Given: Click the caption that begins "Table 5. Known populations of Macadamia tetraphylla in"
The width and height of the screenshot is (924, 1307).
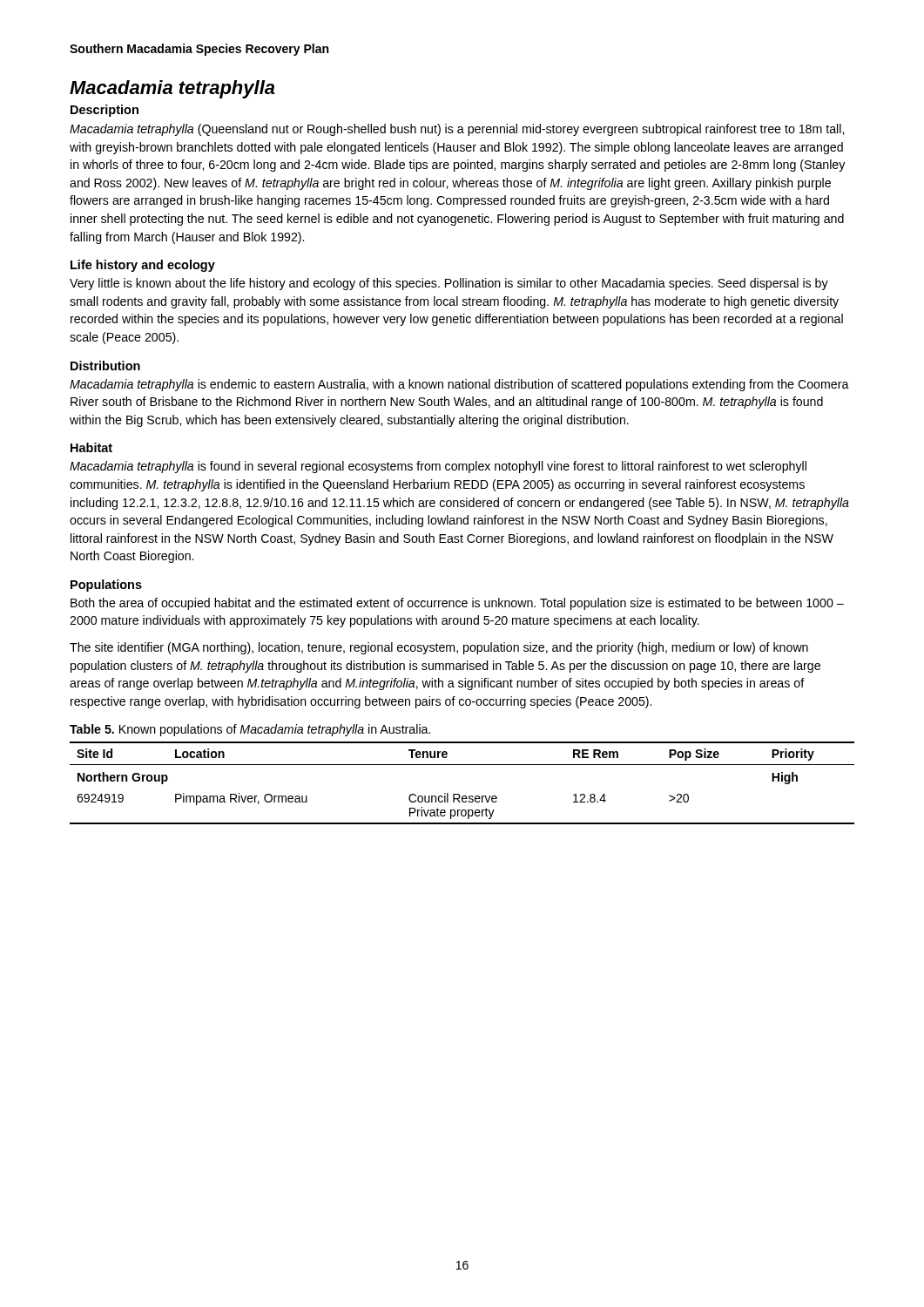Looking at the screenshot, I should (x=251, y=730).
